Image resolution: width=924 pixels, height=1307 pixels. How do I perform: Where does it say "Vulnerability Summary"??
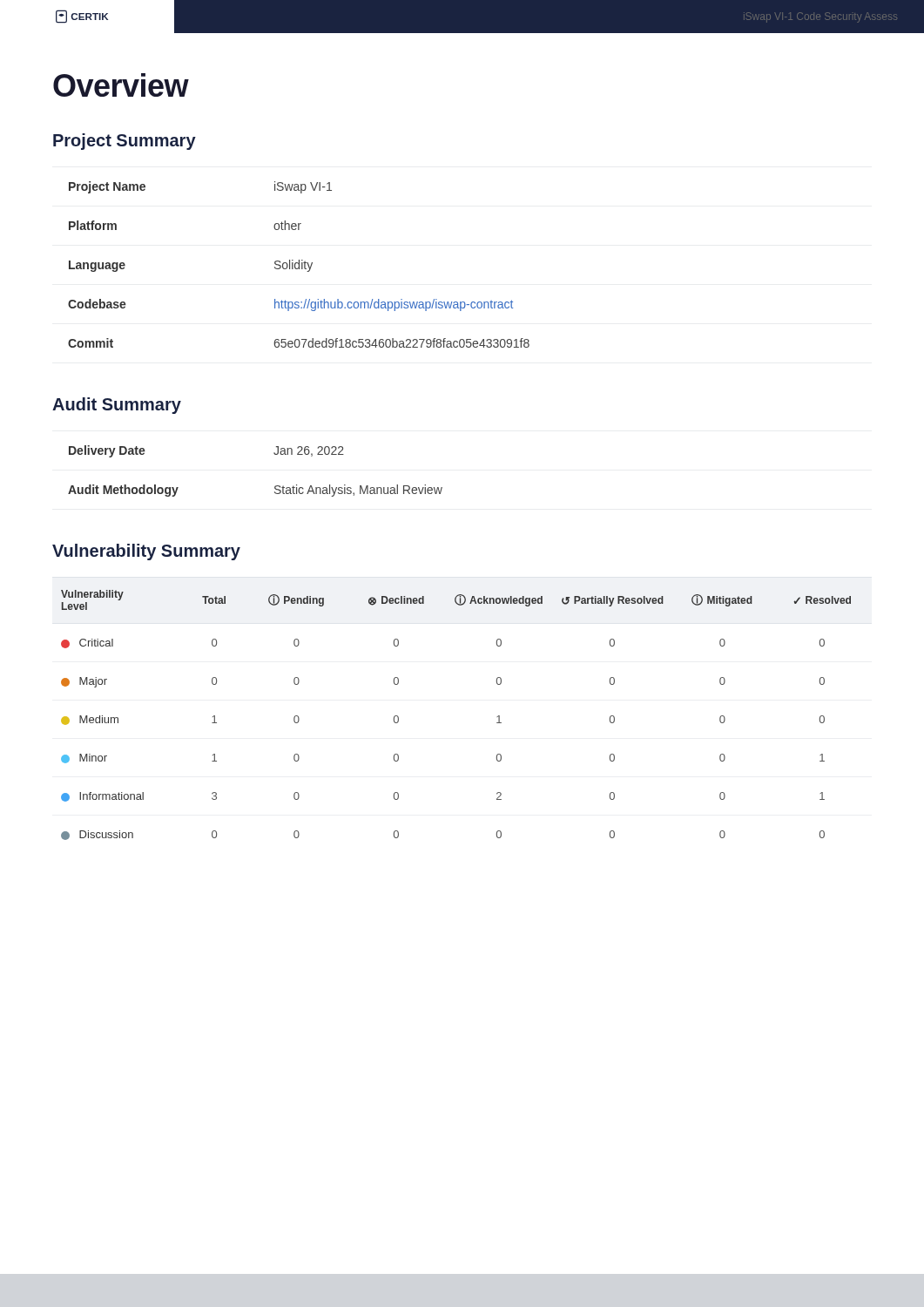pos(146,552)
